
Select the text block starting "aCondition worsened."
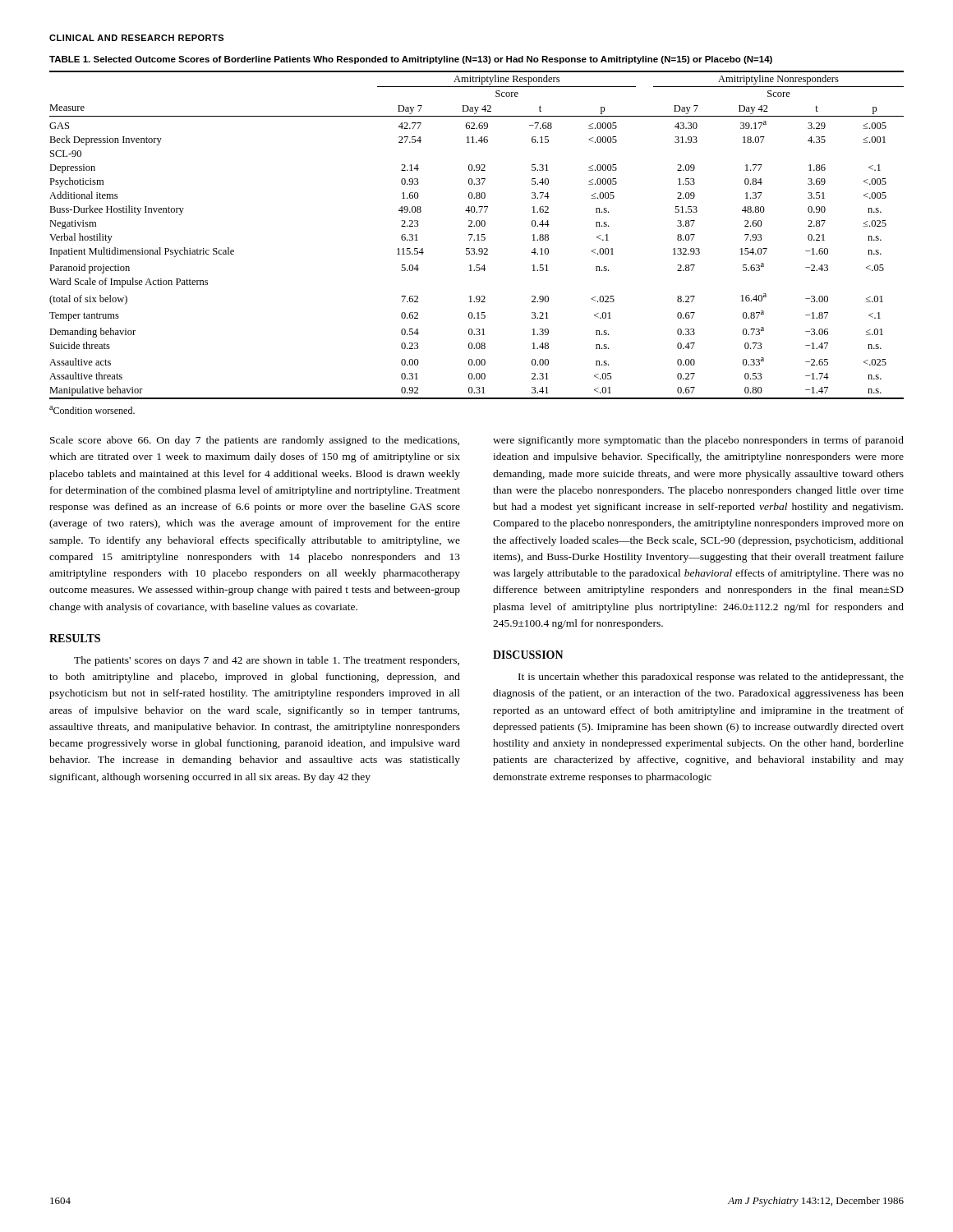[x=92, y=409]
